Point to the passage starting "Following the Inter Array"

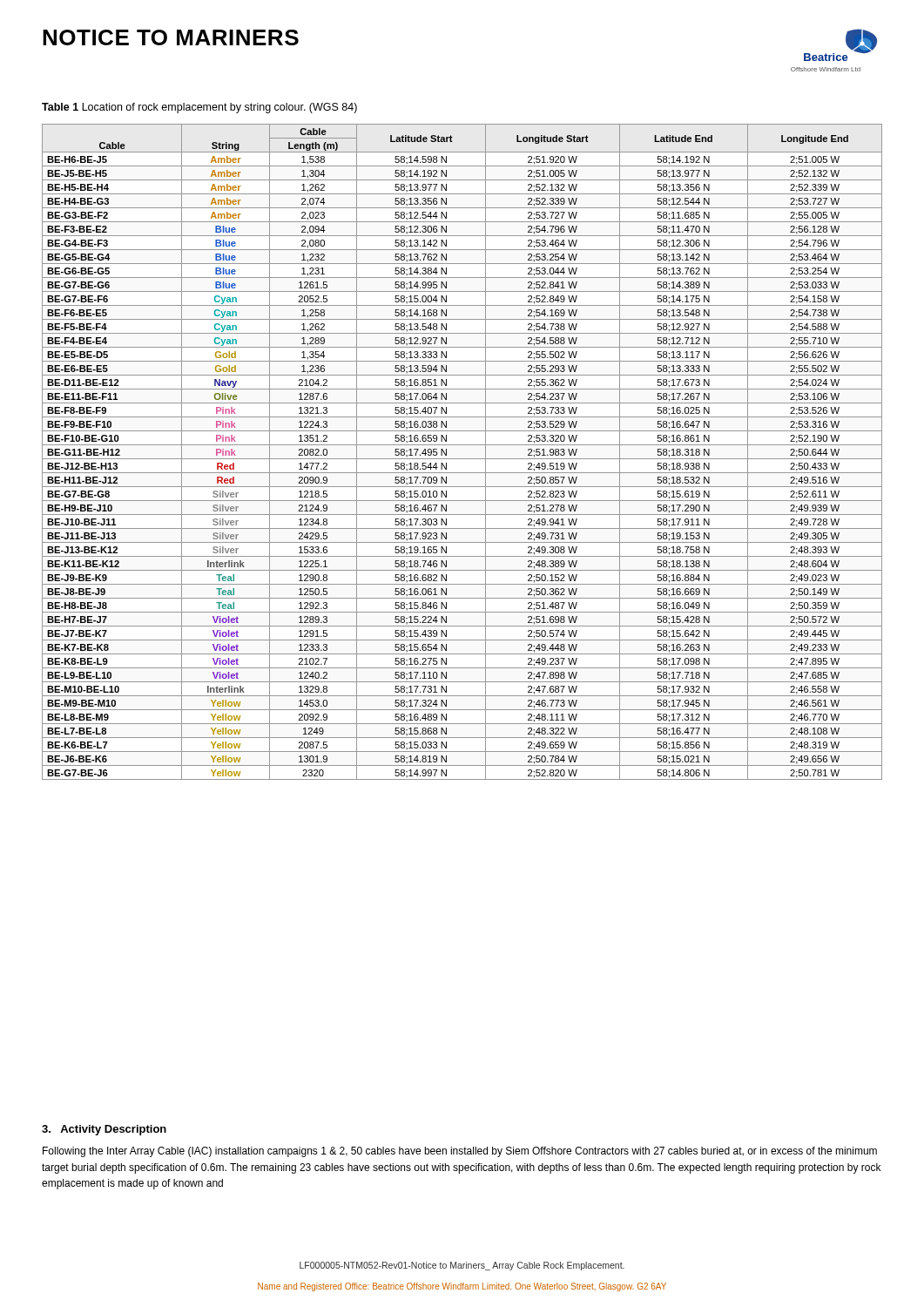(461, 1167)
